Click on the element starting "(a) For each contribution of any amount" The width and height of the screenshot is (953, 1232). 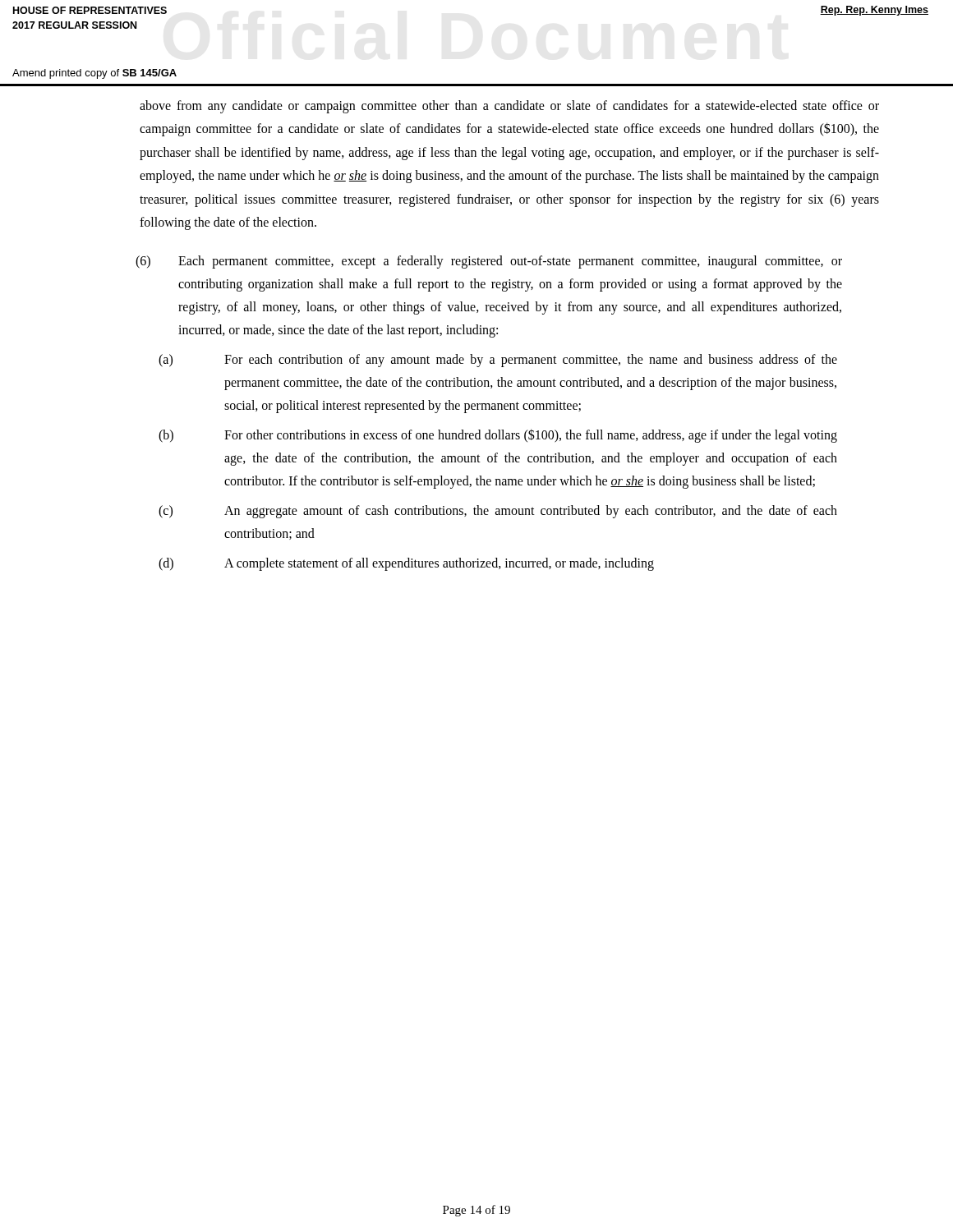pyautogui.click(x=484, y=383)
